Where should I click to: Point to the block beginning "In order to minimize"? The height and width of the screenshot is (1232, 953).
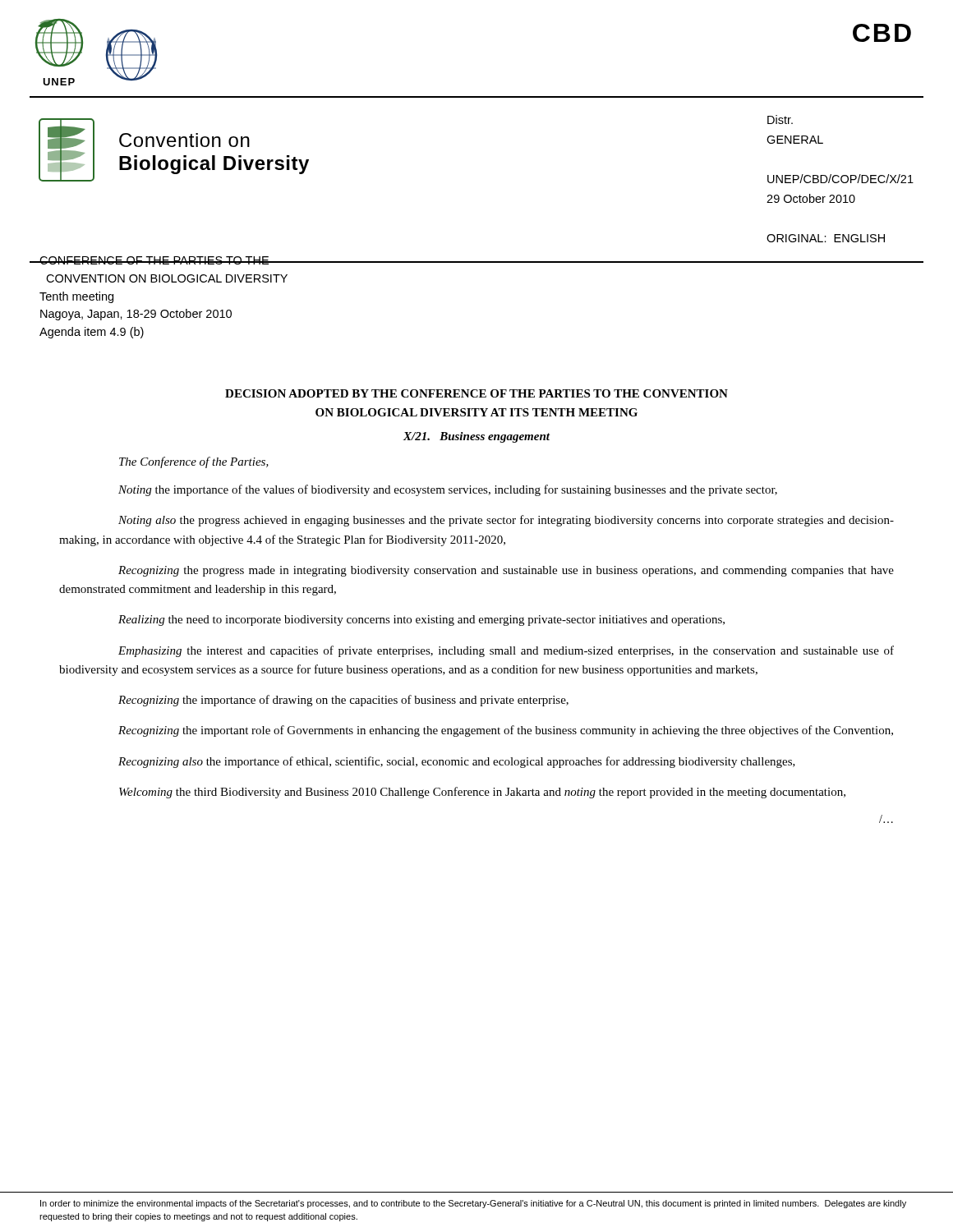click(x=473, y=1210)
